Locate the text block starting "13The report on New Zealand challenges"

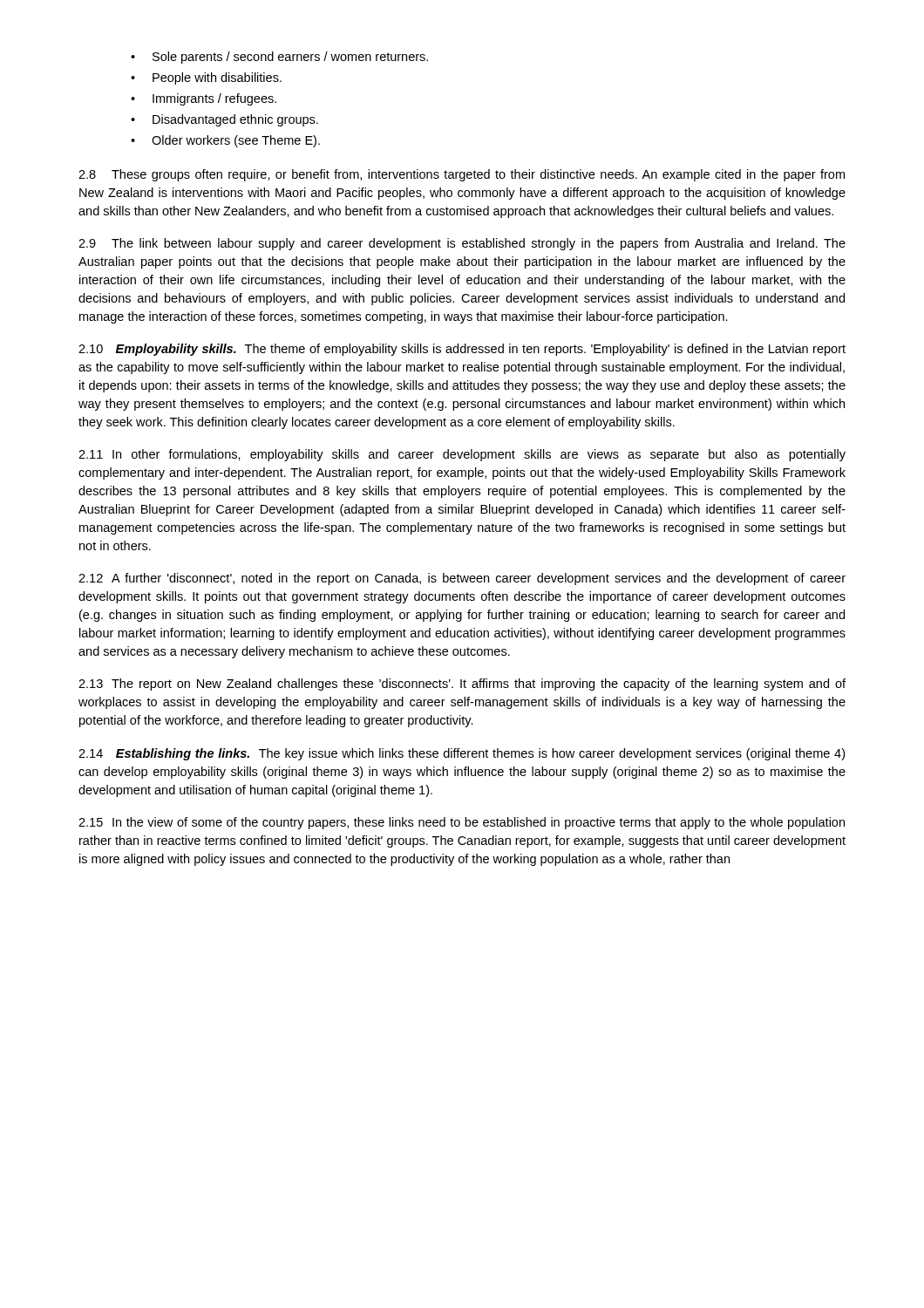click(462, 701)
